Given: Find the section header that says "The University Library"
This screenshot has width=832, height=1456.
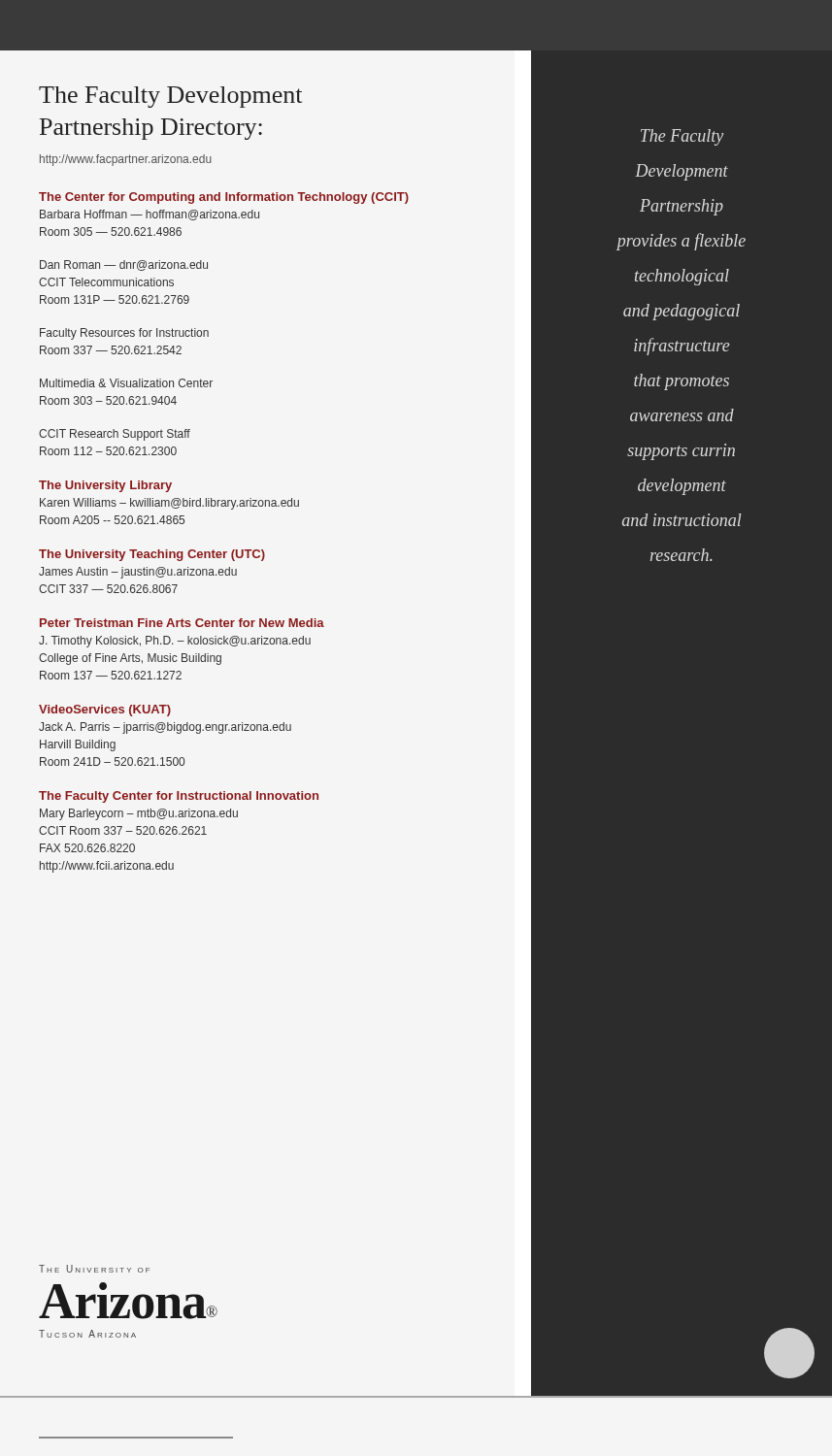Looking at the screenshot, I should (105, 485).
